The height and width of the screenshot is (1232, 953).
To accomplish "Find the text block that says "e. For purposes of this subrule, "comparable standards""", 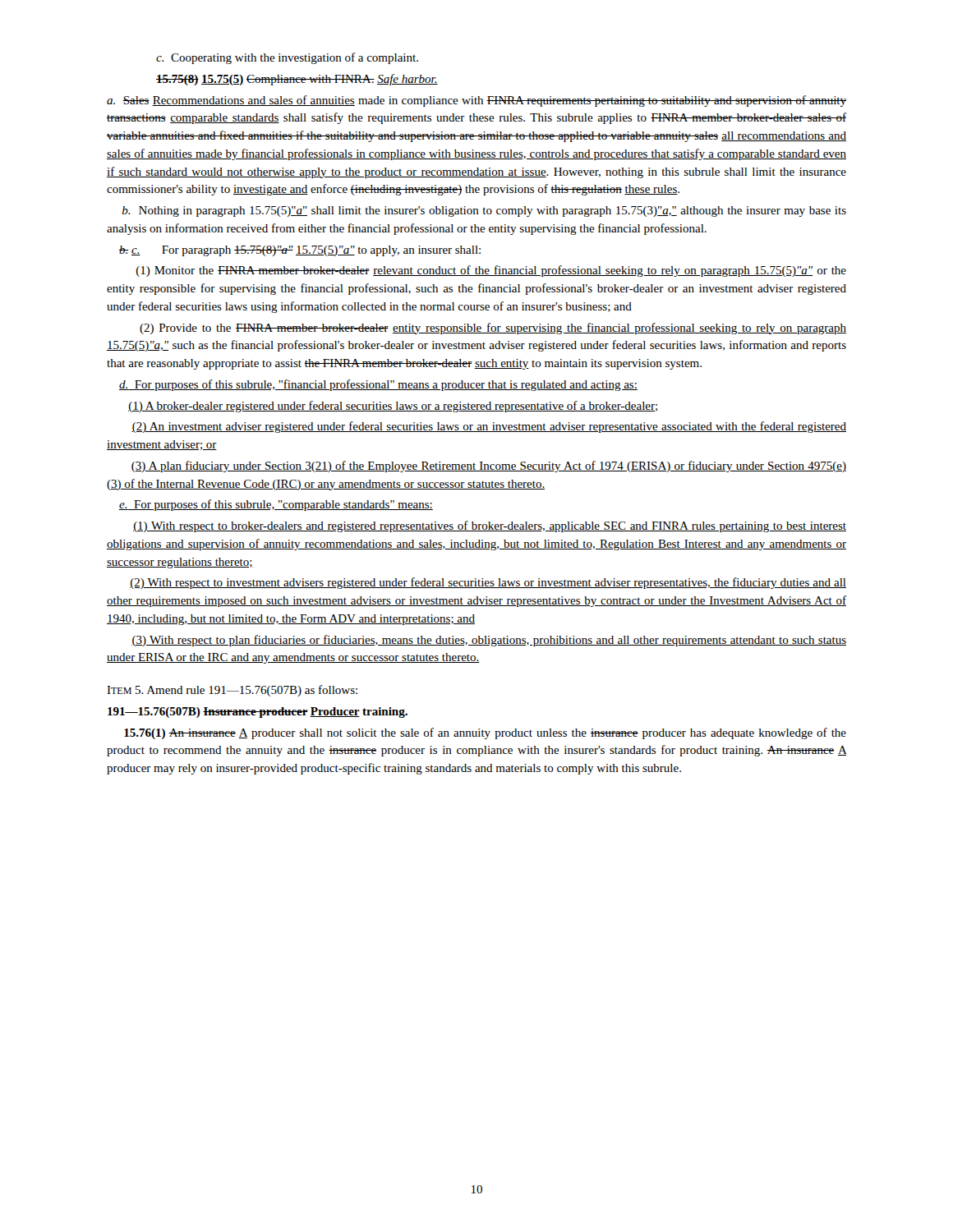I will click(276, 505).
